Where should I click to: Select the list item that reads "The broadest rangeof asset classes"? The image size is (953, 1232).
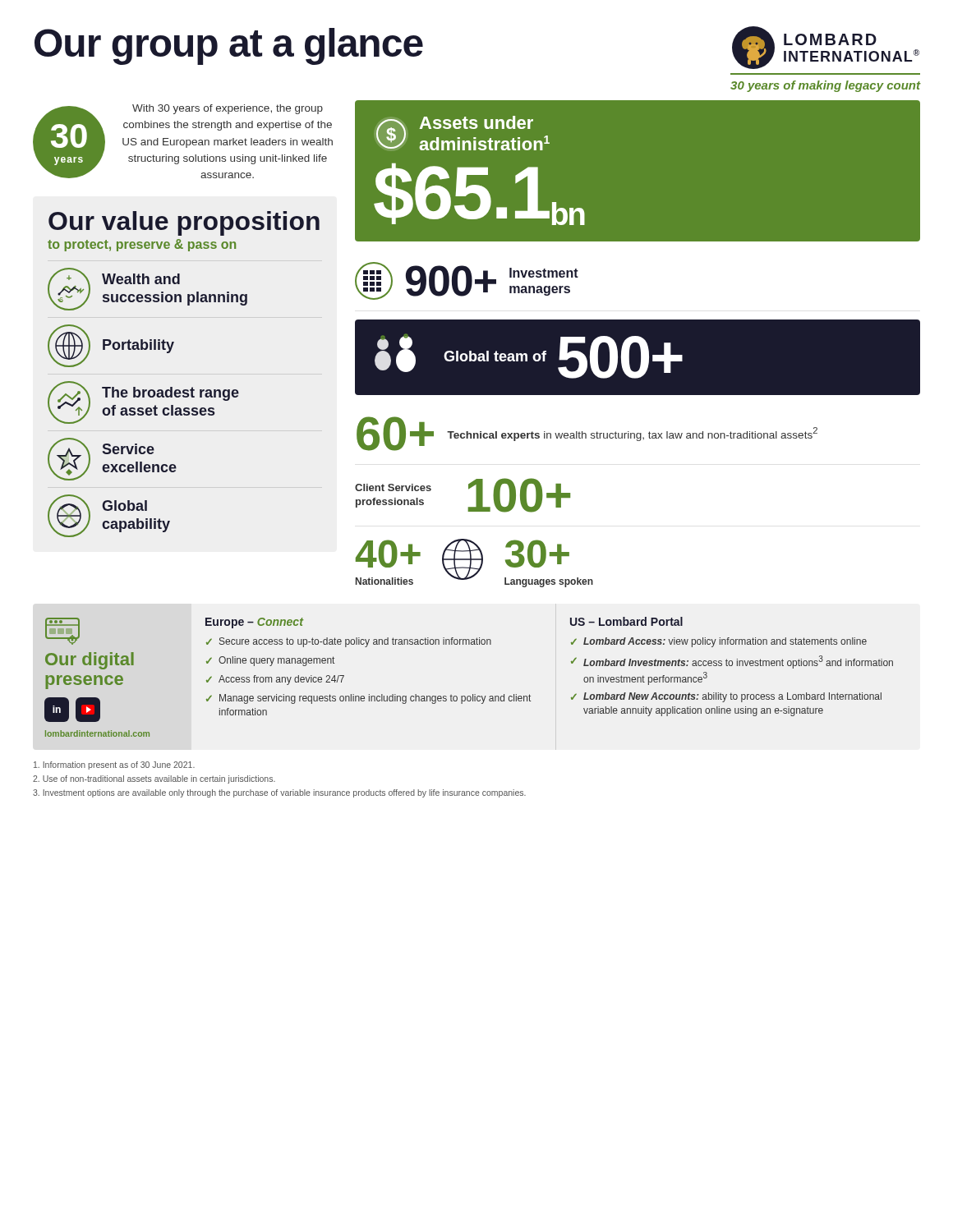point(143,402)
